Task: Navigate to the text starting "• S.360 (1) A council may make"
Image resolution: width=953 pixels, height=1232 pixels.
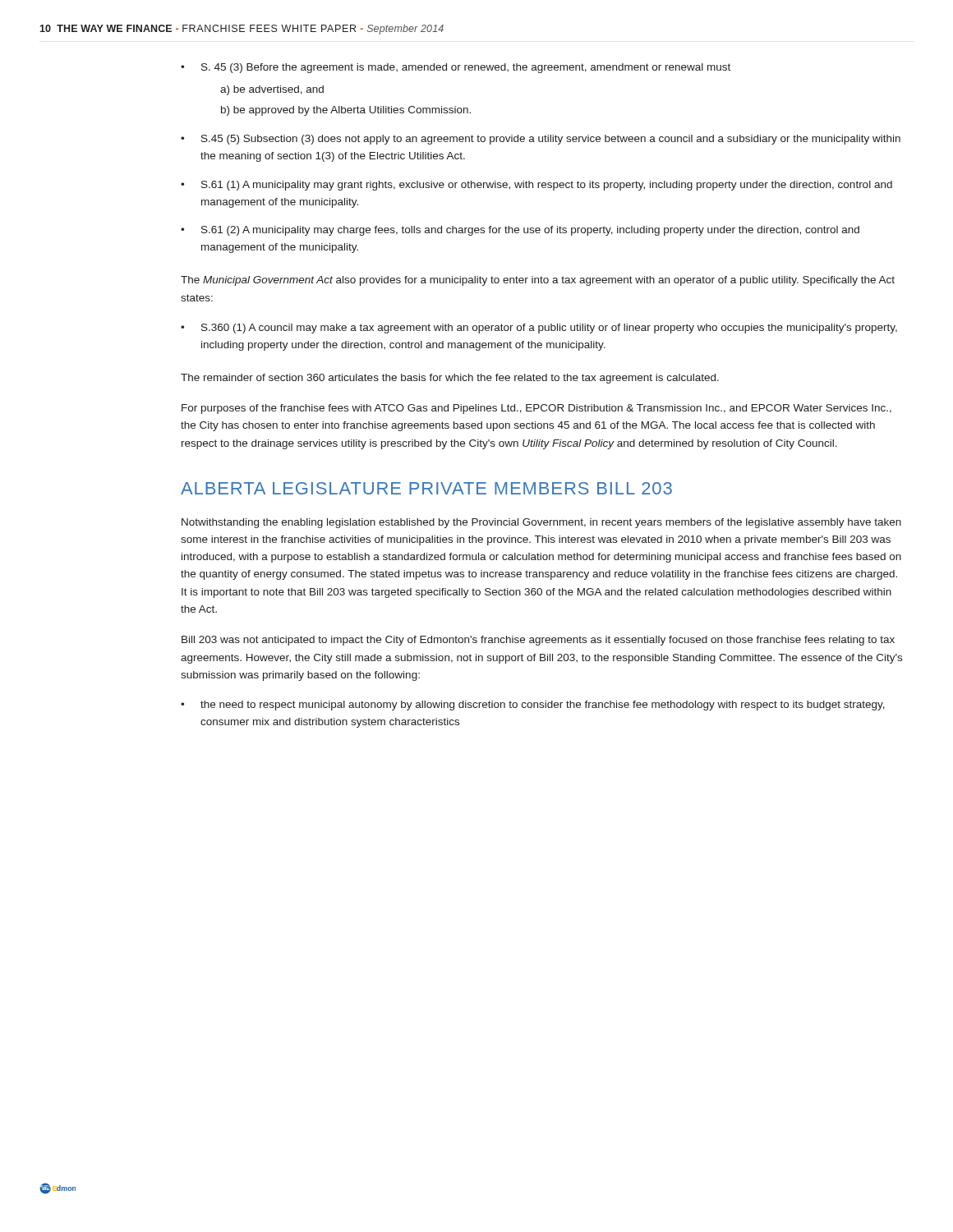Action: pyautogui.click(x=542, y=337)
